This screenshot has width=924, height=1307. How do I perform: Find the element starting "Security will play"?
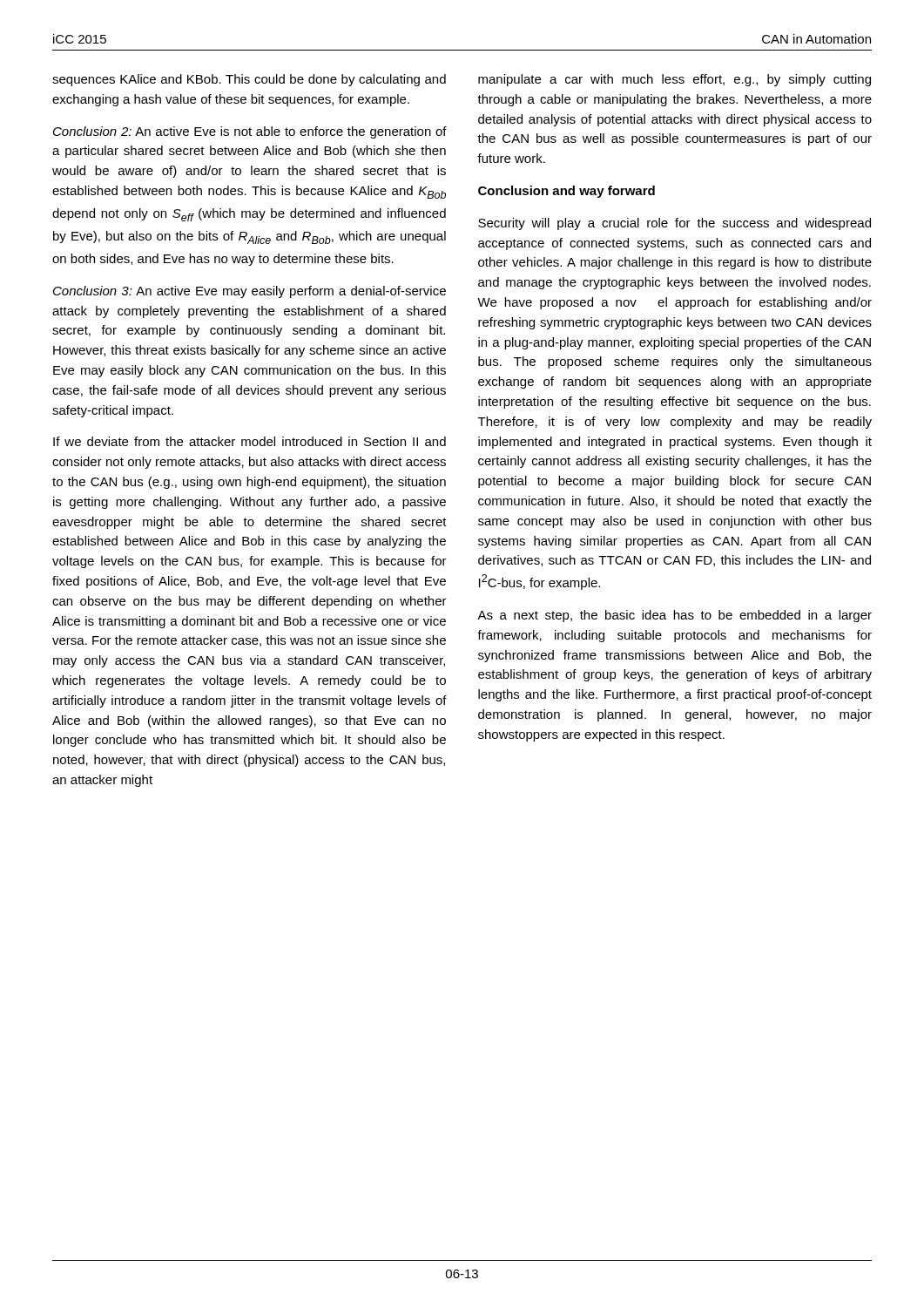pyautogui.click(x=675, y=403)
